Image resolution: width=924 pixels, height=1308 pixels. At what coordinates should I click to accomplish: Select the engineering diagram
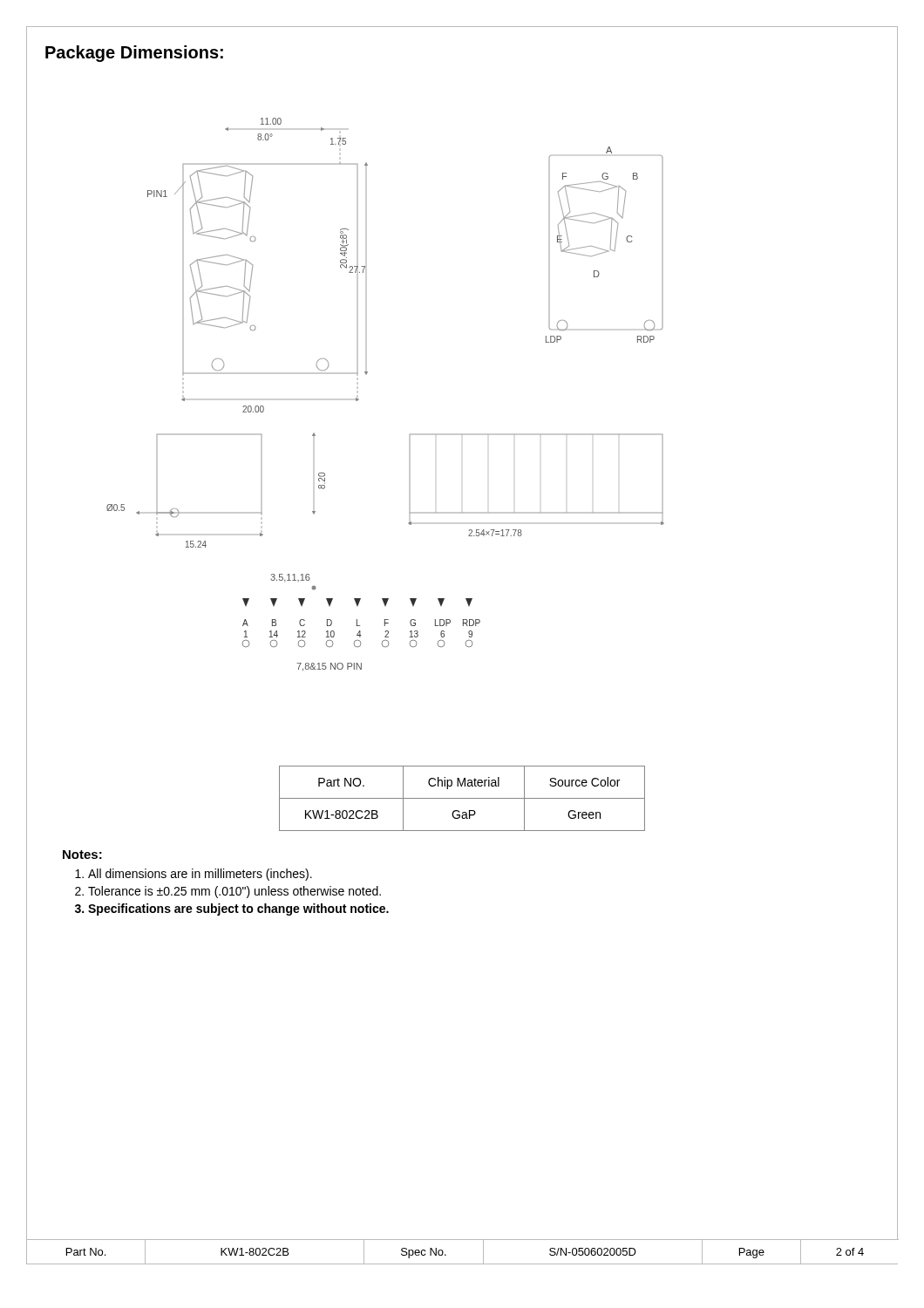462,412
